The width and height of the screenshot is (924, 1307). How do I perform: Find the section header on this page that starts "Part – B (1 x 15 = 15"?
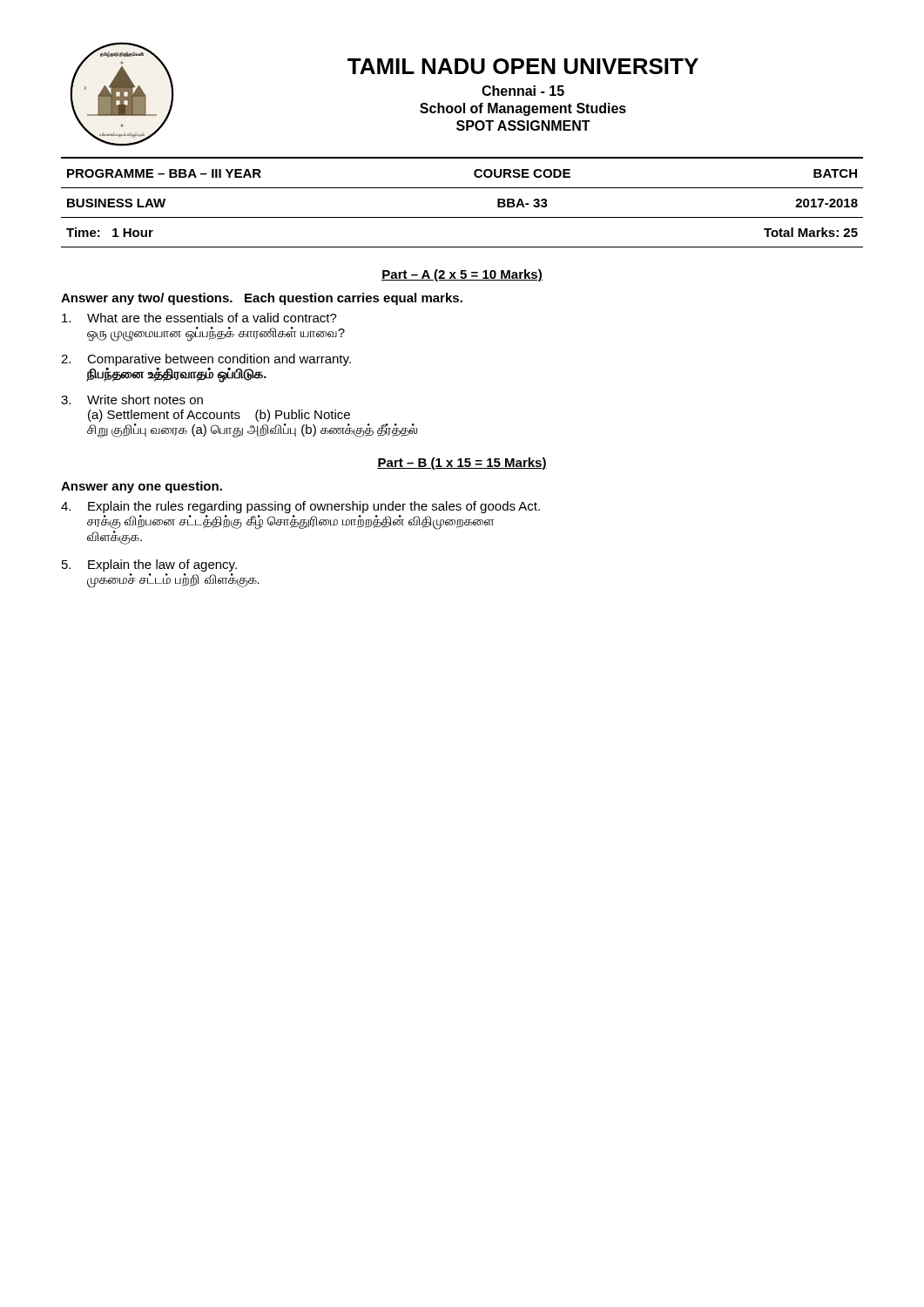pos(462,462)
